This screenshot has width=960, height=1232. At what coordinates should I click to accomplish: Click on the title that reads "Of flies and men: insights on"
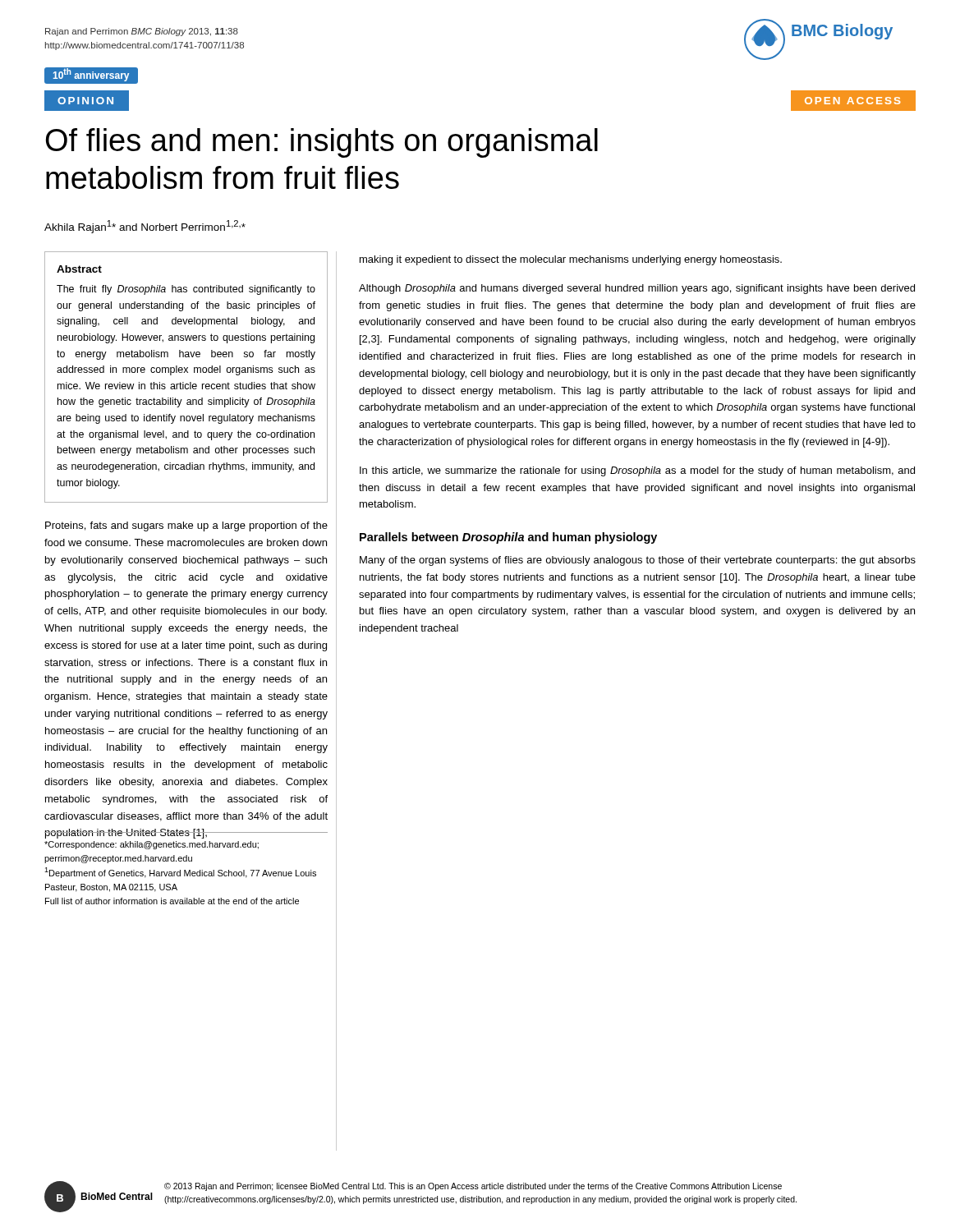(480, 160)
